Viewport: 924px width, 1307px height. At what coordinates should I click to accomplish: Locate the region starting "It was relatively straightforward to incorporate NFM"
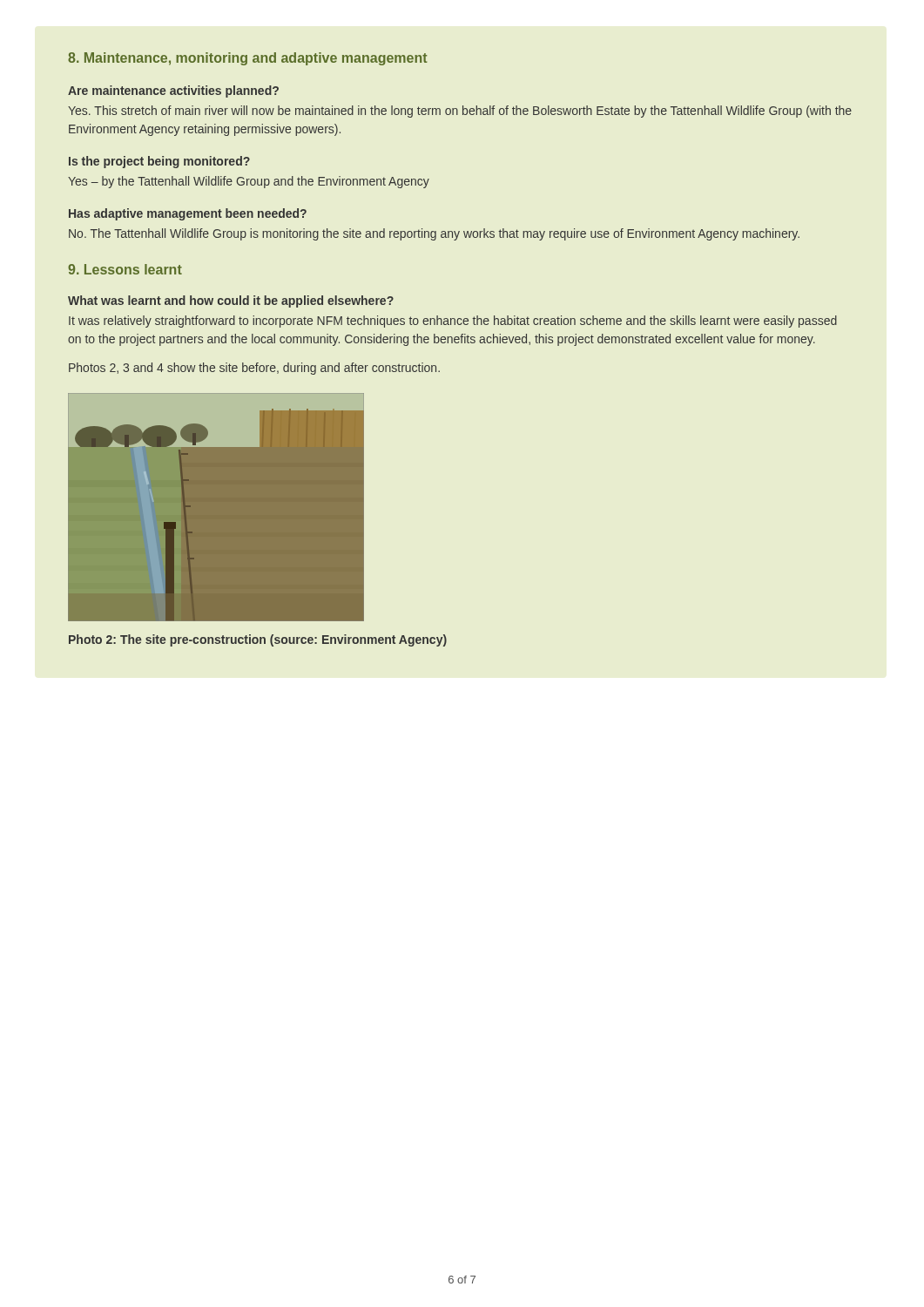[453, 330]
